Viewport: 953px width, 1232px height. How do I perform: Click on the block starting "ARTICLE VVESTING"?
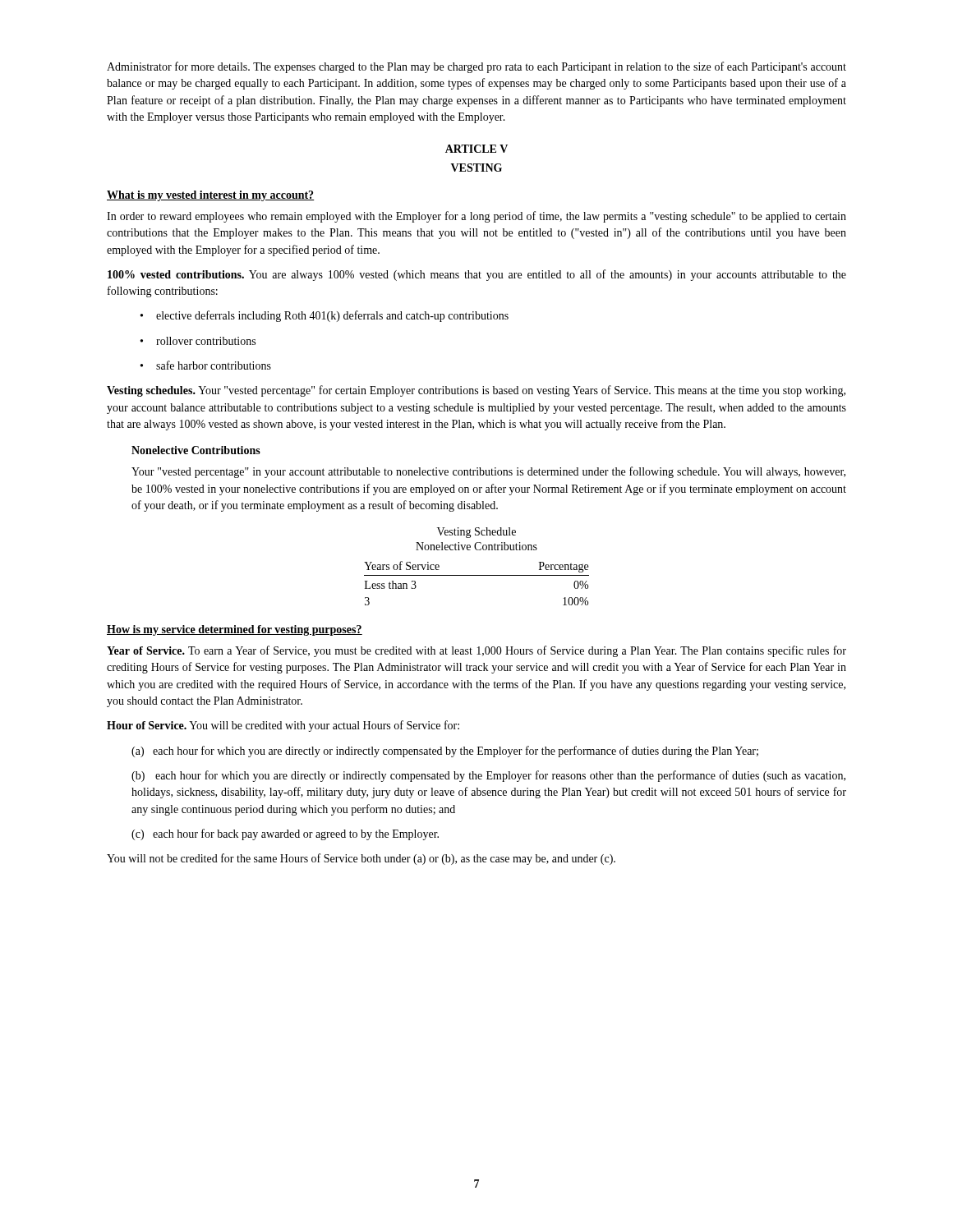476,158
